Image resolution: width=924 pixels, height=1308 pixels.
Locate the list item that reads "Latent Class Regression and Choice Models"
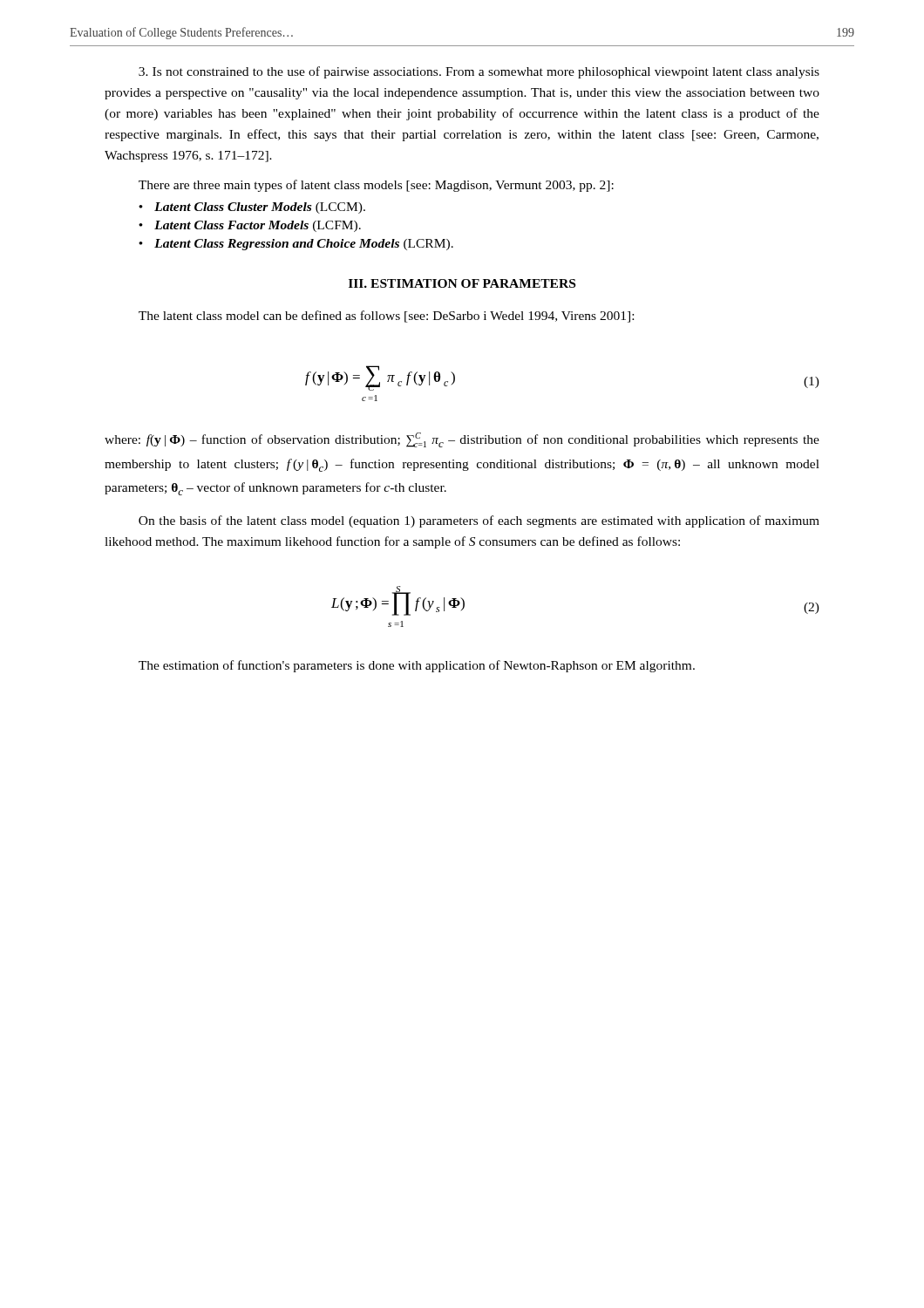304,243
